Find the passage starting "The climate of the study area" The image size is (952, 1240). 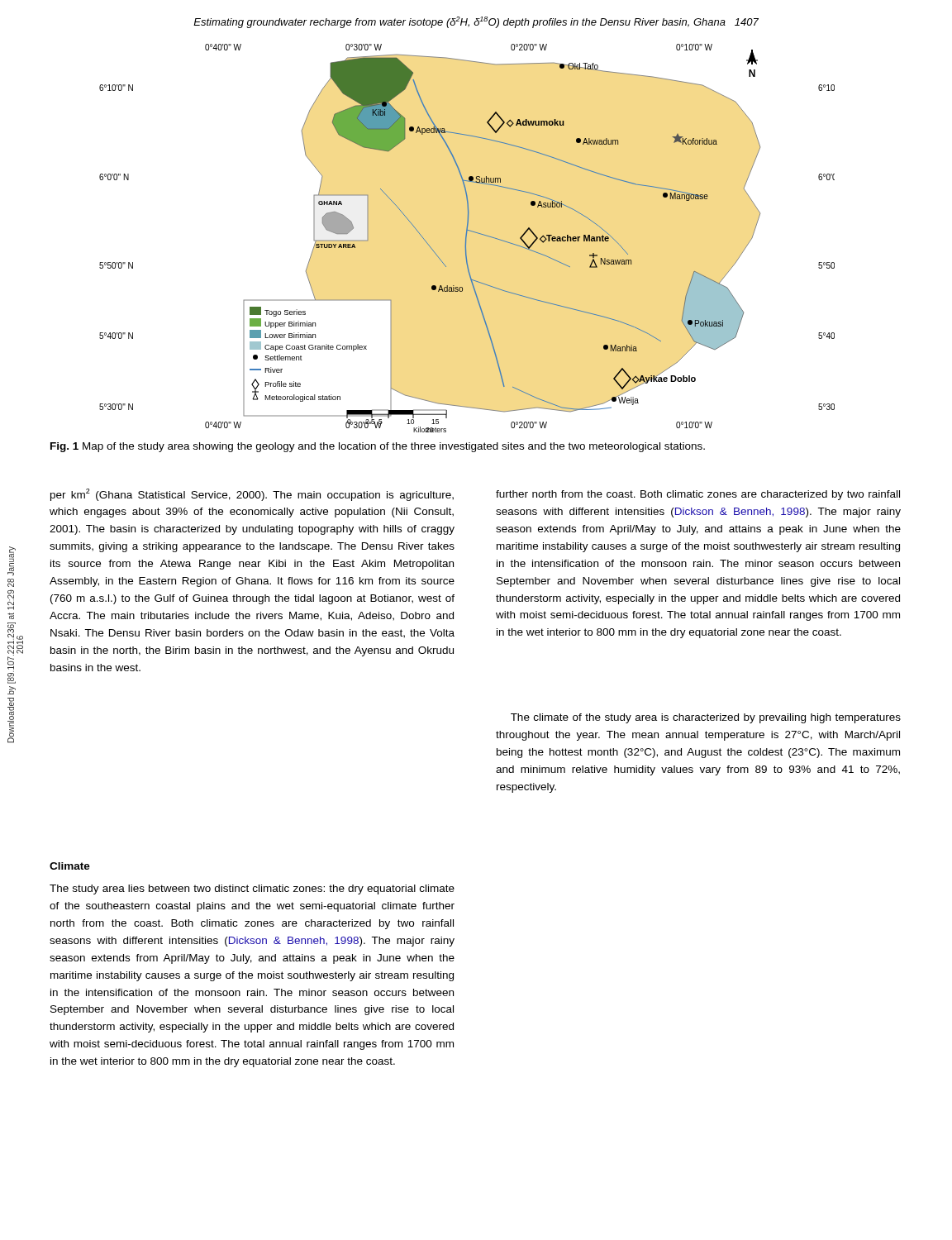pos(698,752)
